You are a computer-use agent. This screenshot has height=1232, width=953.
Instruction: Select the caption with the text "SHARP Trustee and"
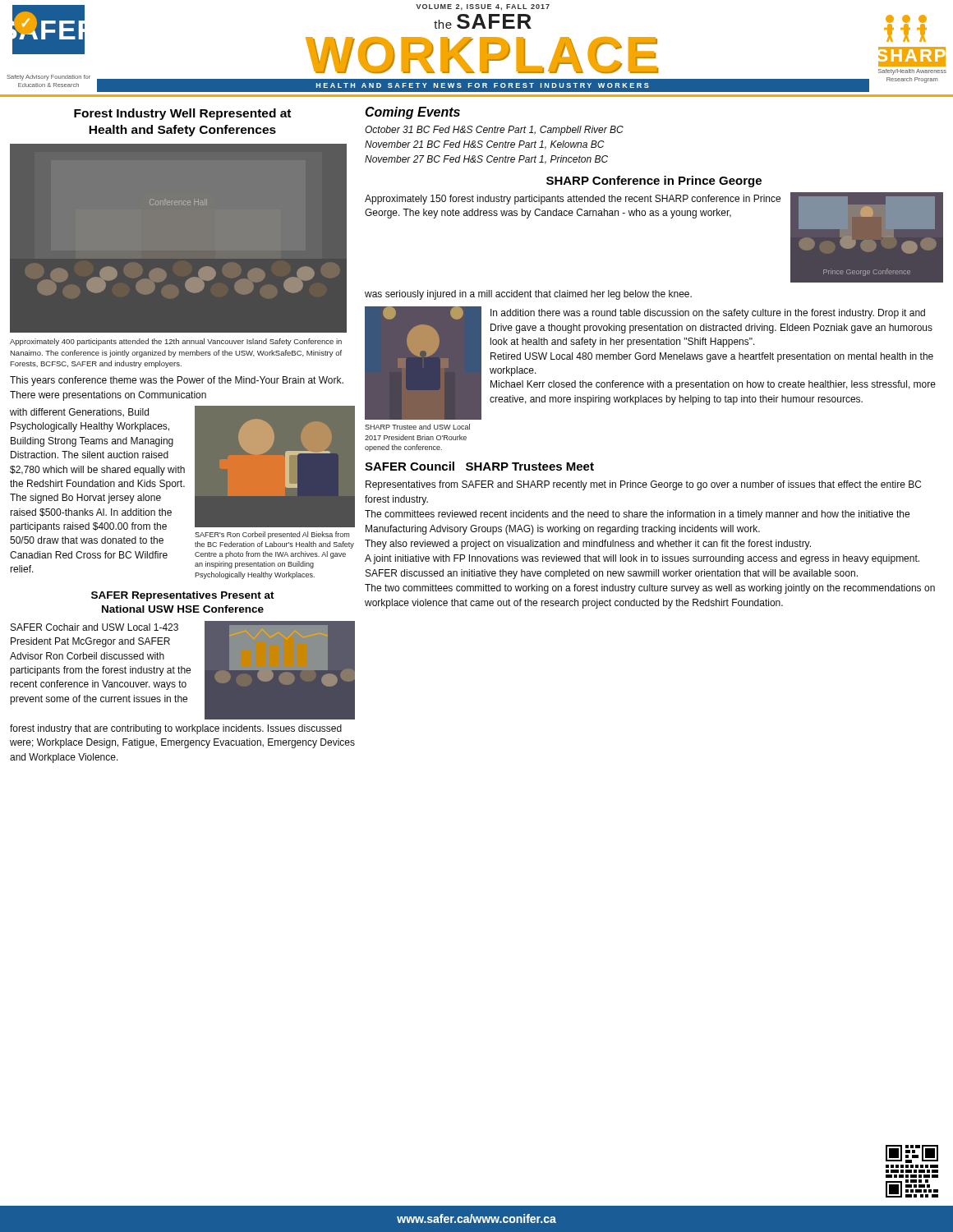pos(418,437)
